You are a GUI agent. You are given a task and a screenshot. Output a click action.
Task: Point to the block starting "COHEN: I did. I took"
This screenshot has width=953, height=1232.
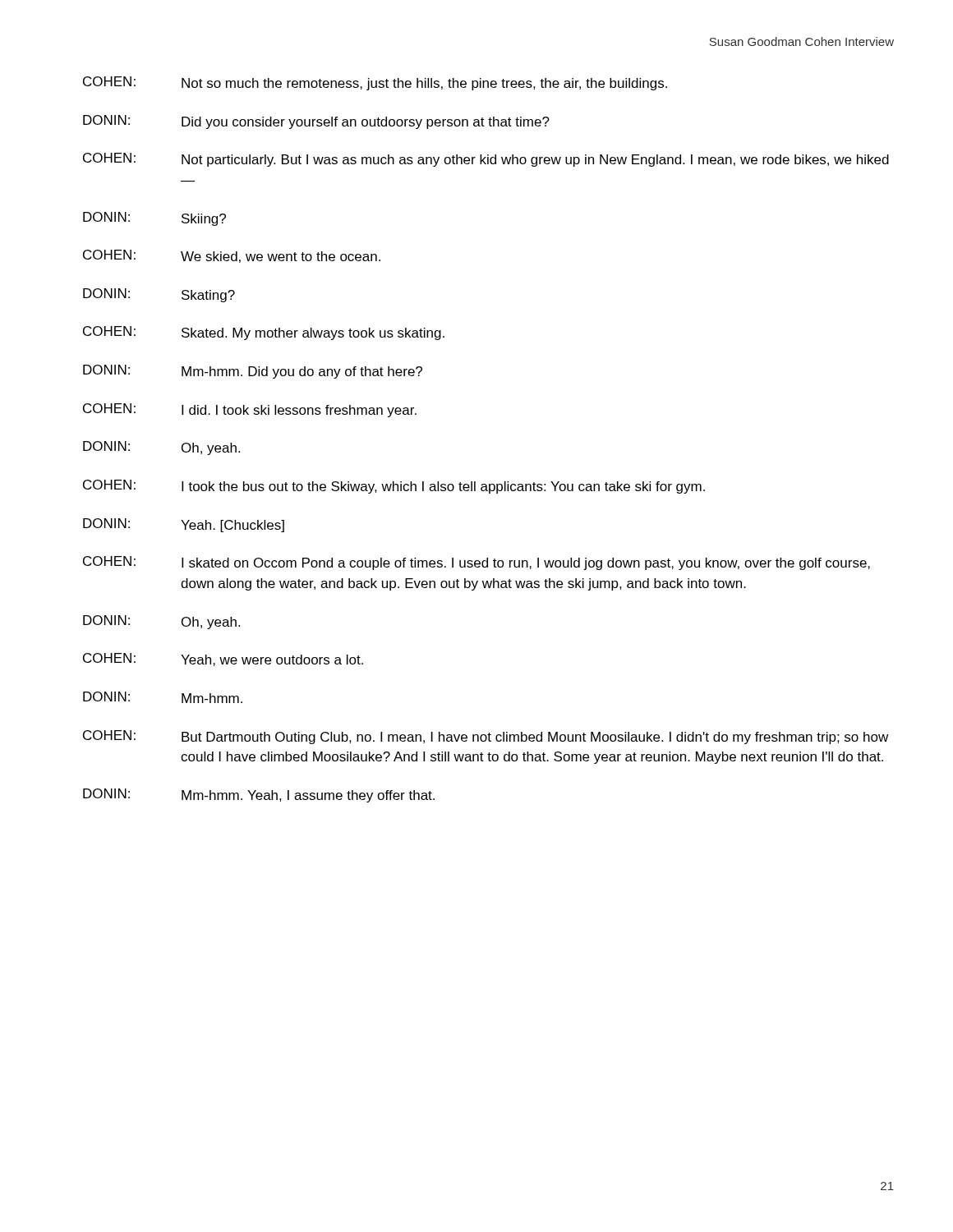click(250, 410)
